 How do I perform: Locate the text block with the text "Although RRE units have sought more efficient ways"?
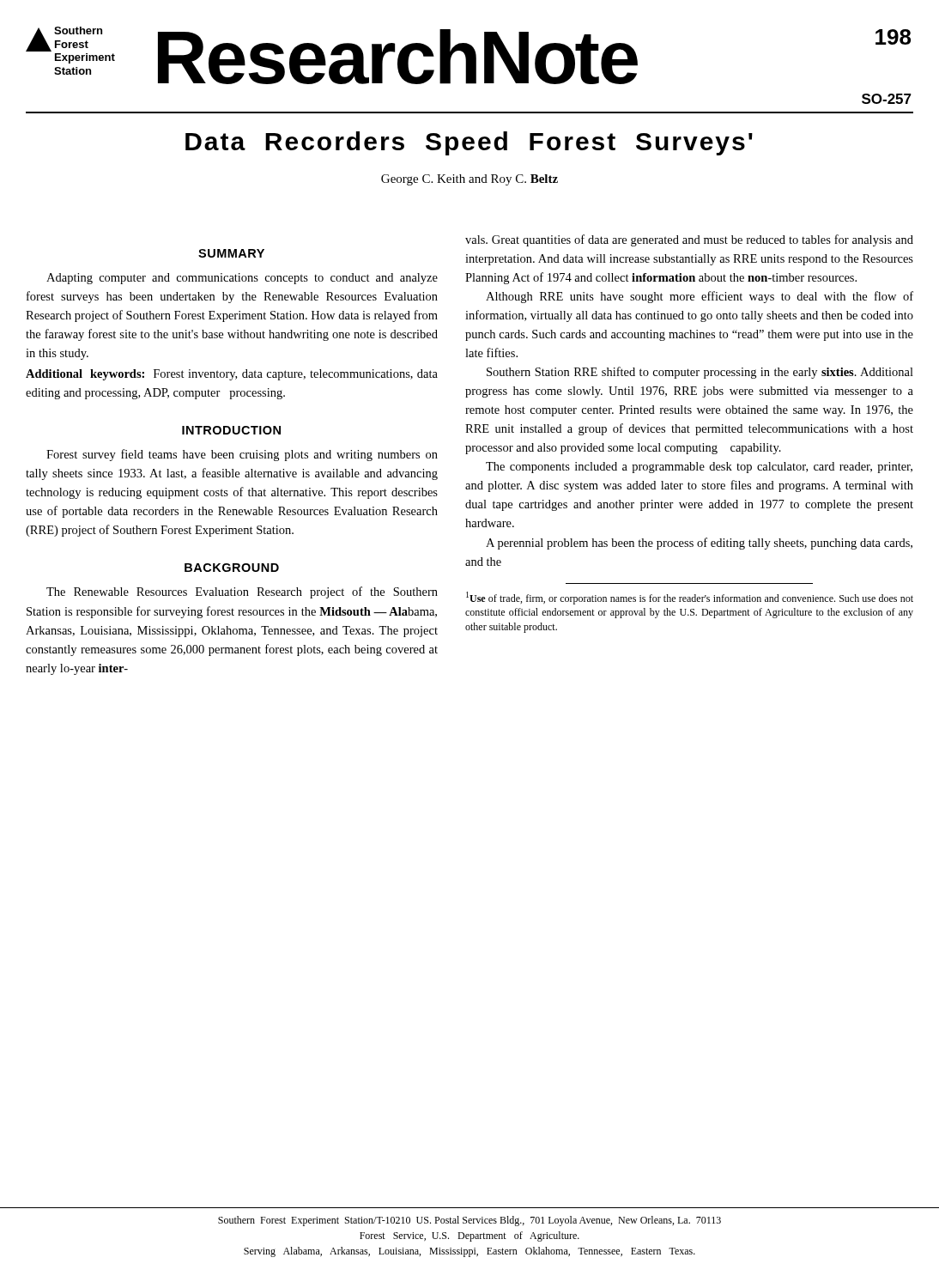(689, 325)
